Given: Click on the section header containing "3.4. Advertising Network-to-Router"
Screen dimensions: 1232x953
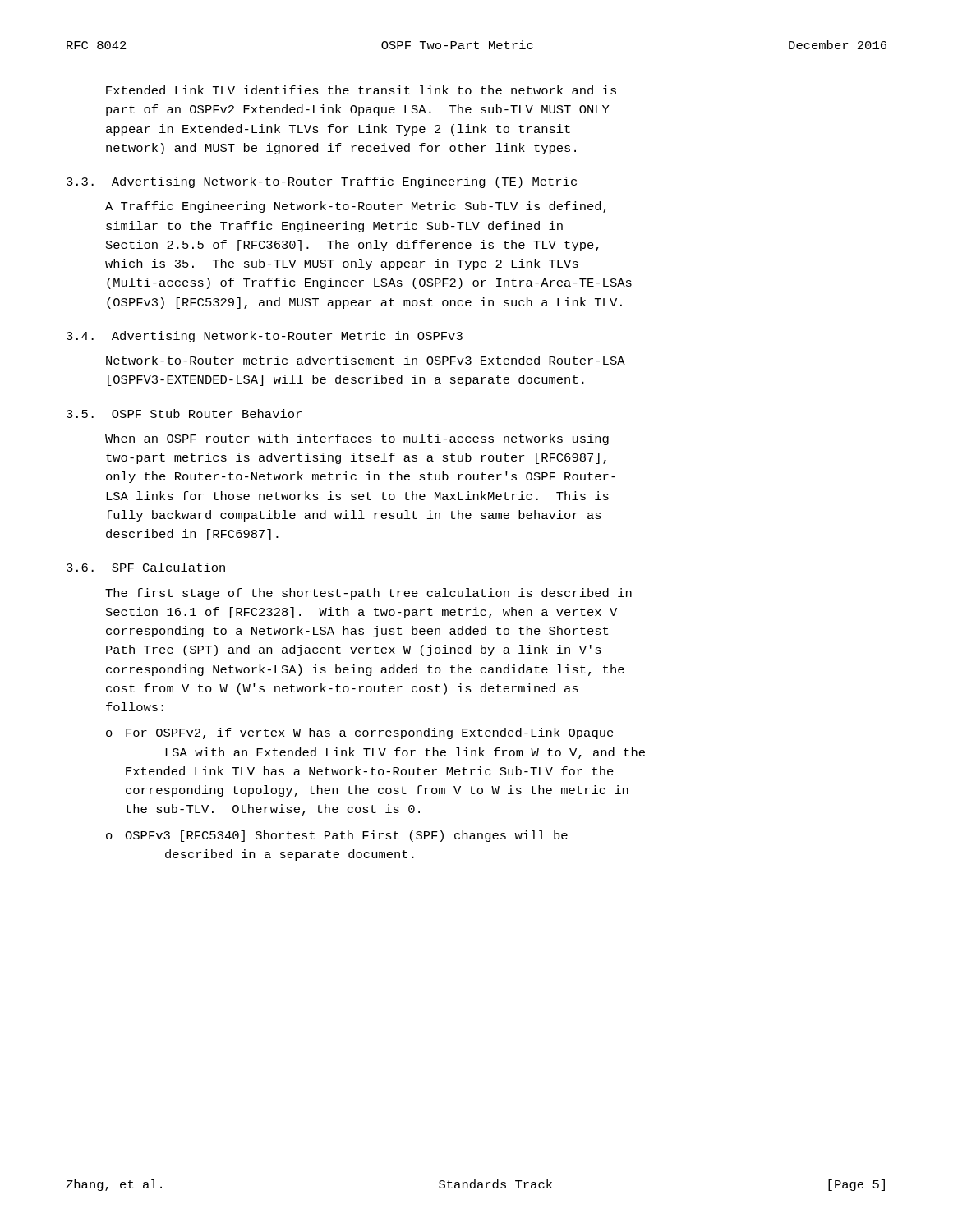Looking at the screenshot, I should tap(264, 337).
